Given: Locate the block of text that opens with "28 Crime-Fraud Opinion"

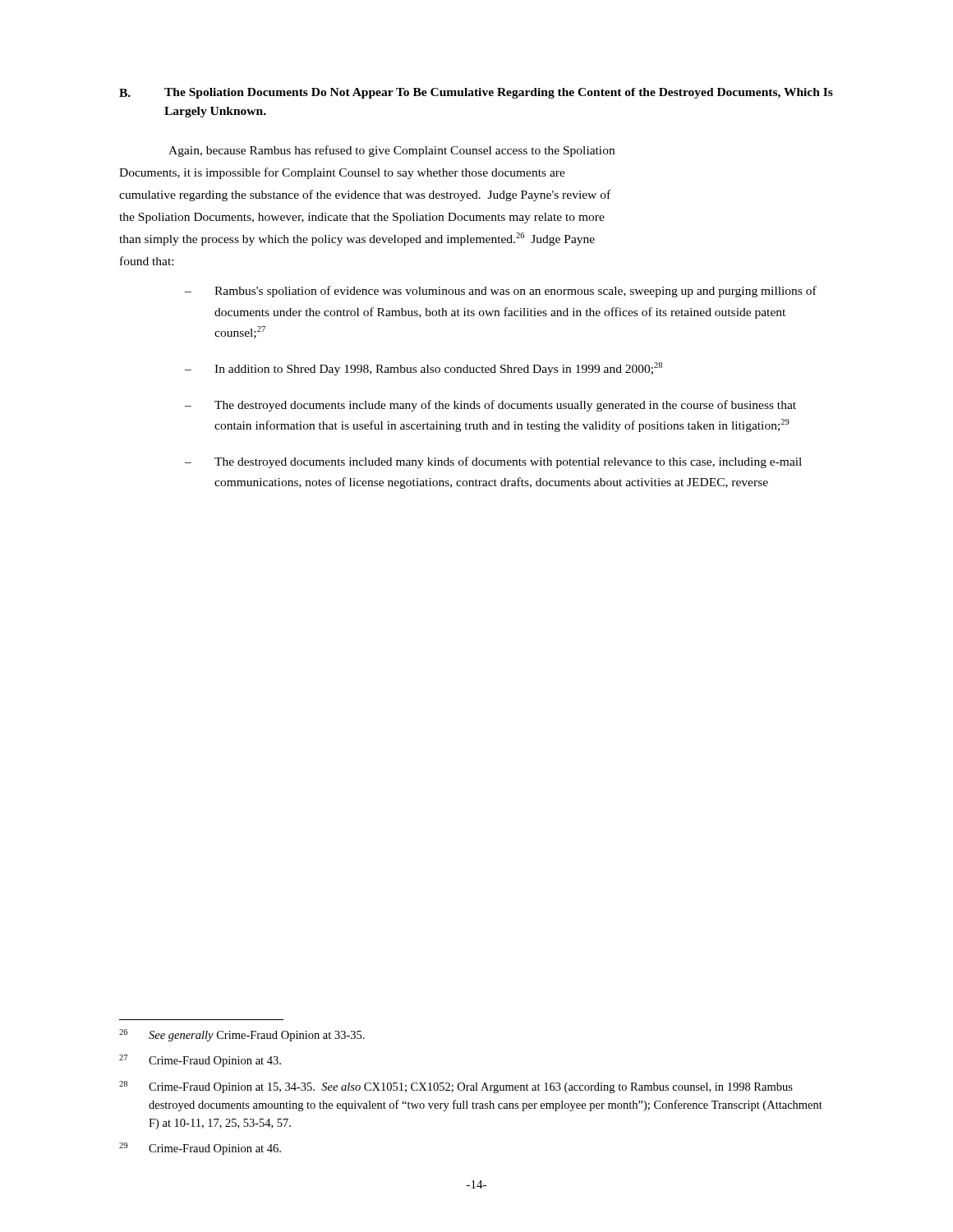Looking at the screenshot, I should coord(476,1105).
